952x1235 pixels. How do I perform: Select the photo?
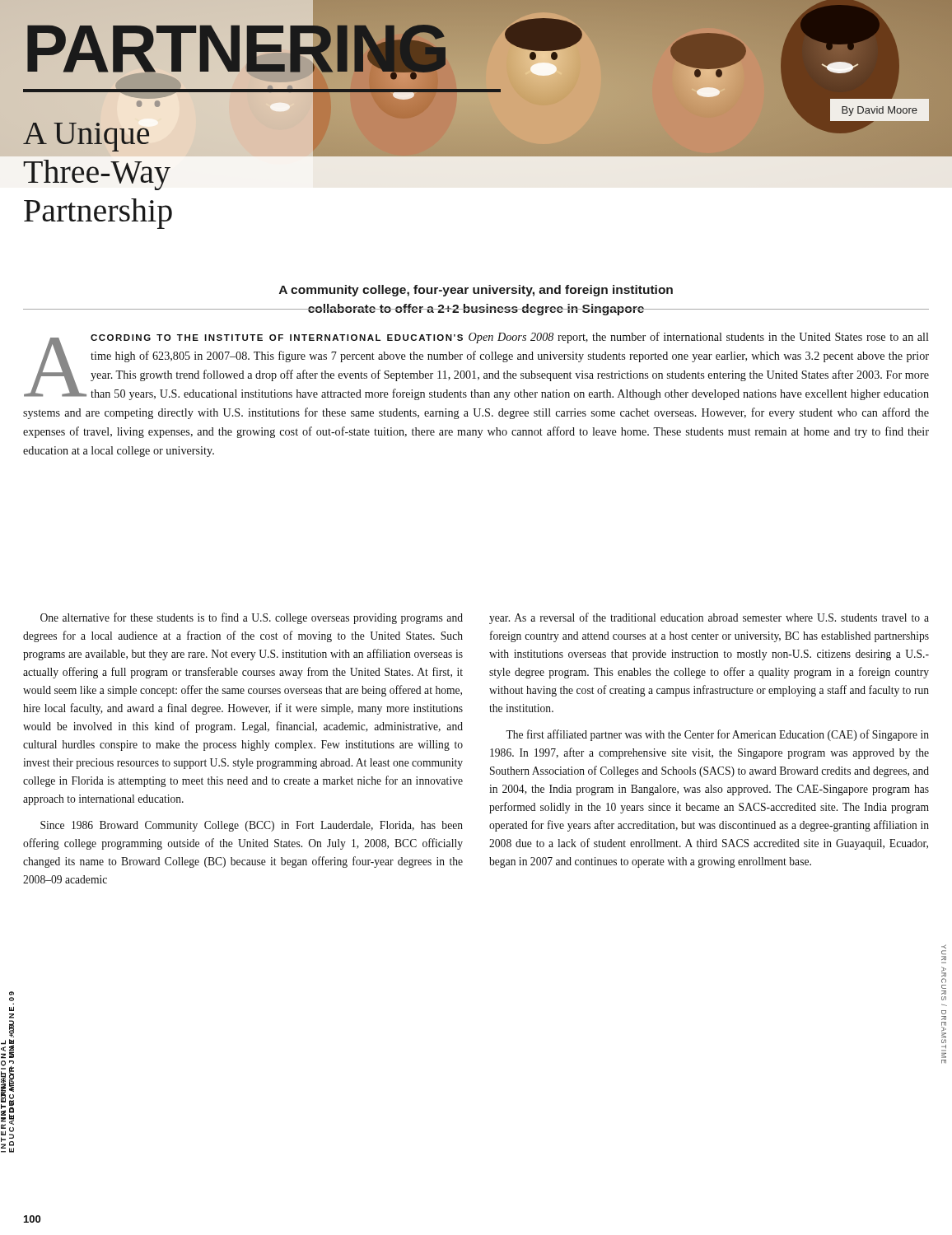[476, 94]
